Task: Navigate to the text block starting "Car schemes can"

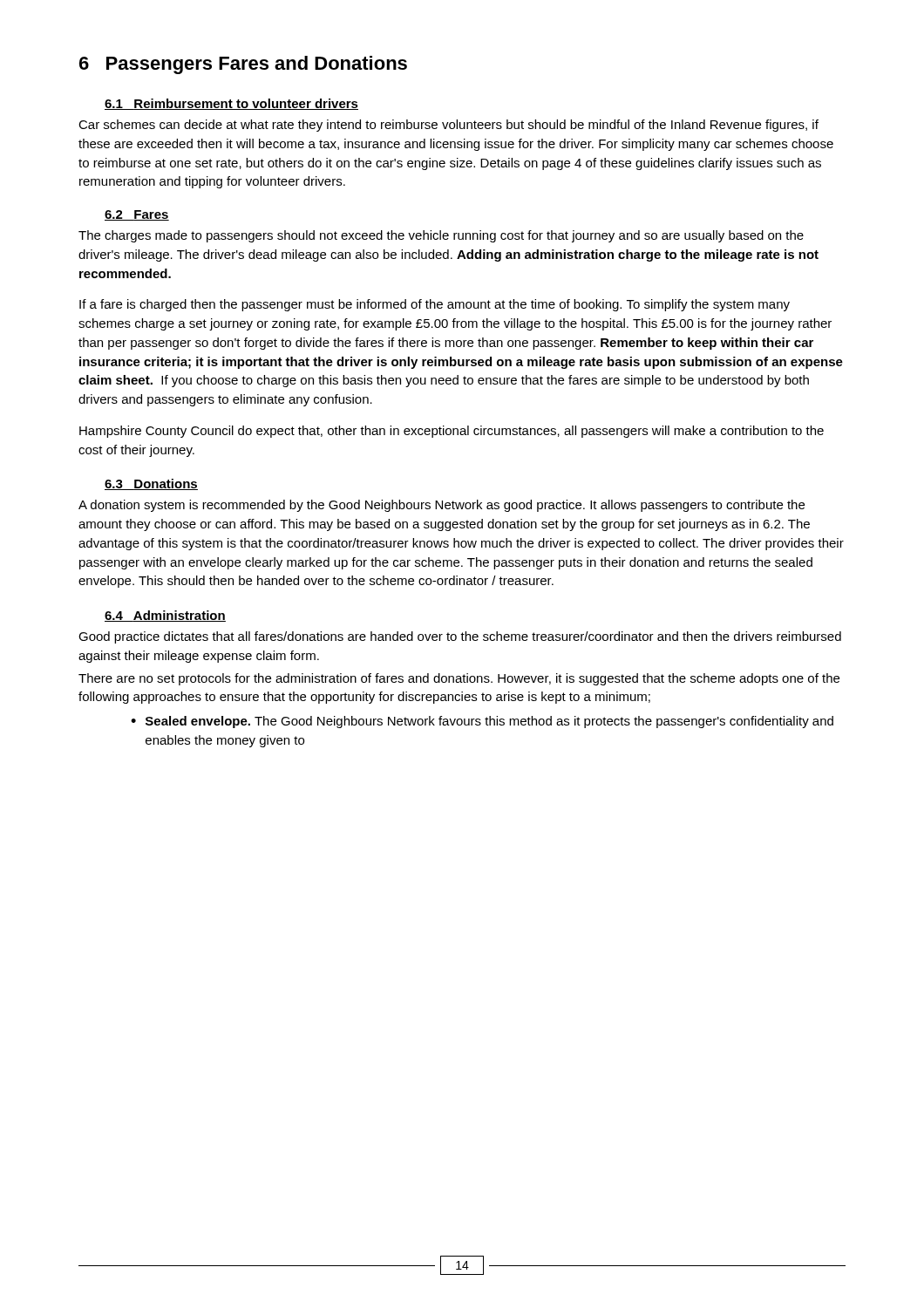Action: point(456,153)
